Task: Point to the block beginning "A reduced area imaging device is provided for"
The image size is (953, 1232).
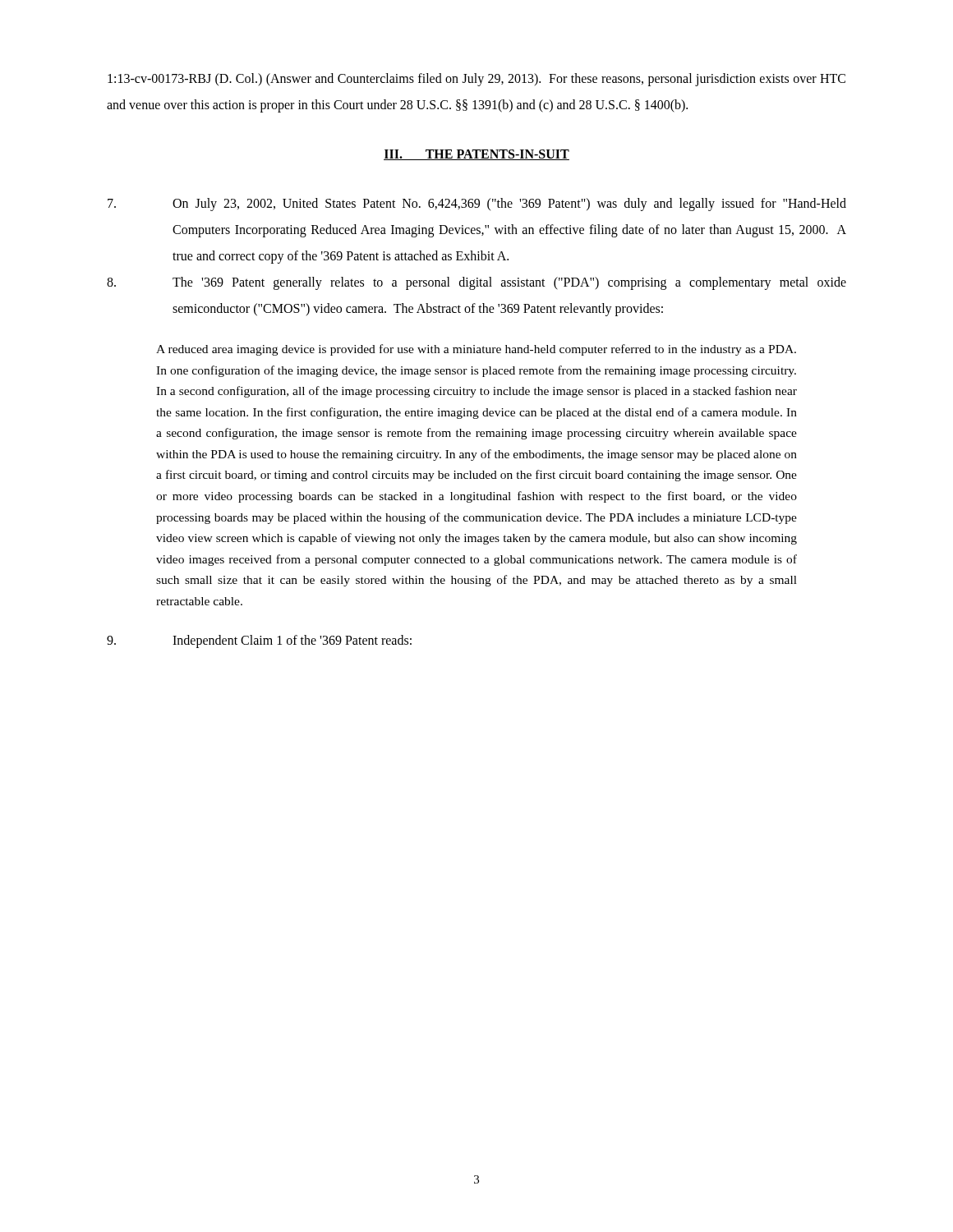Action: tap(476, 475)
